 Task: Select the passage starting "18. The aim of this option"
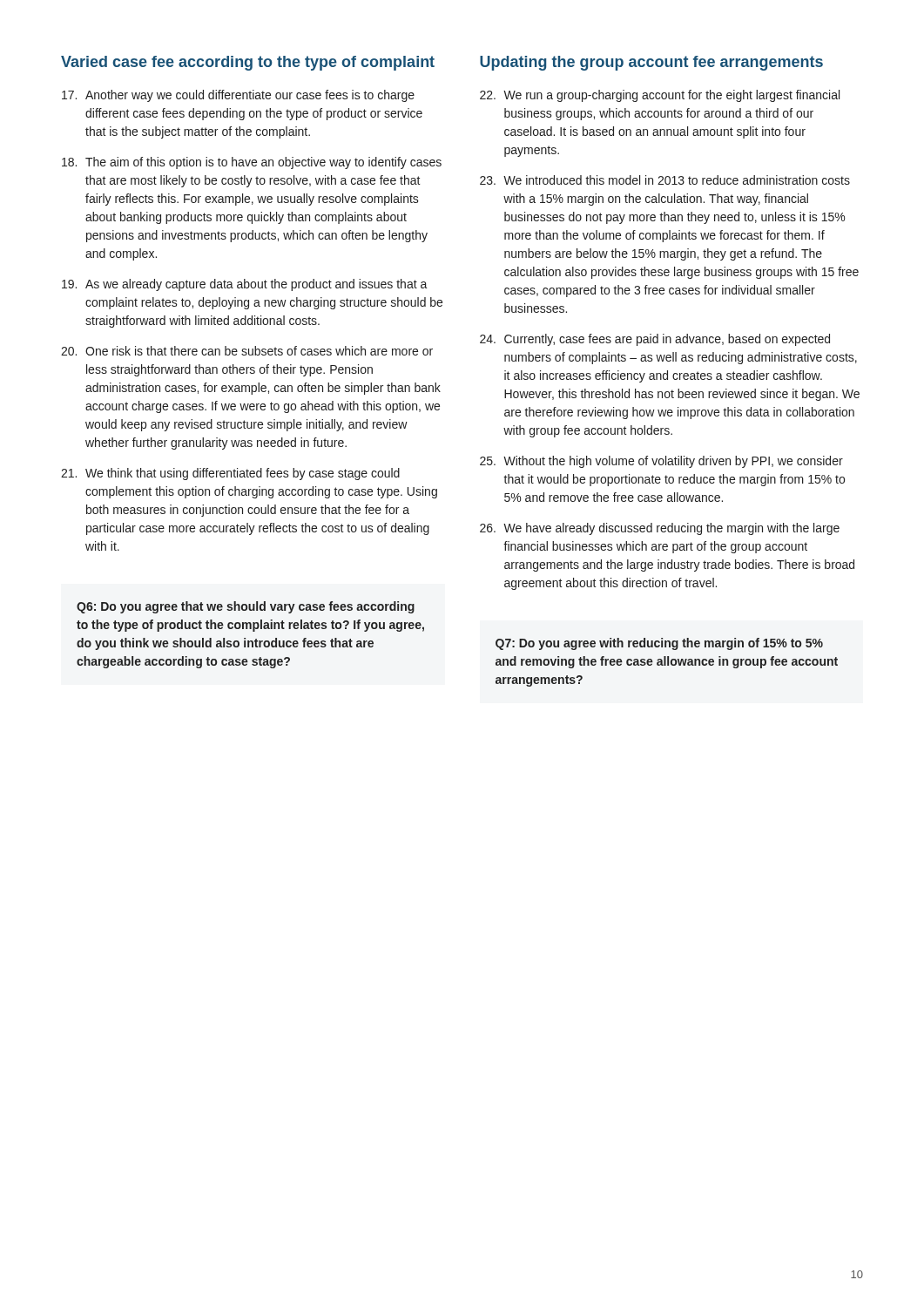pyautogui.click(x=253, y=209)
